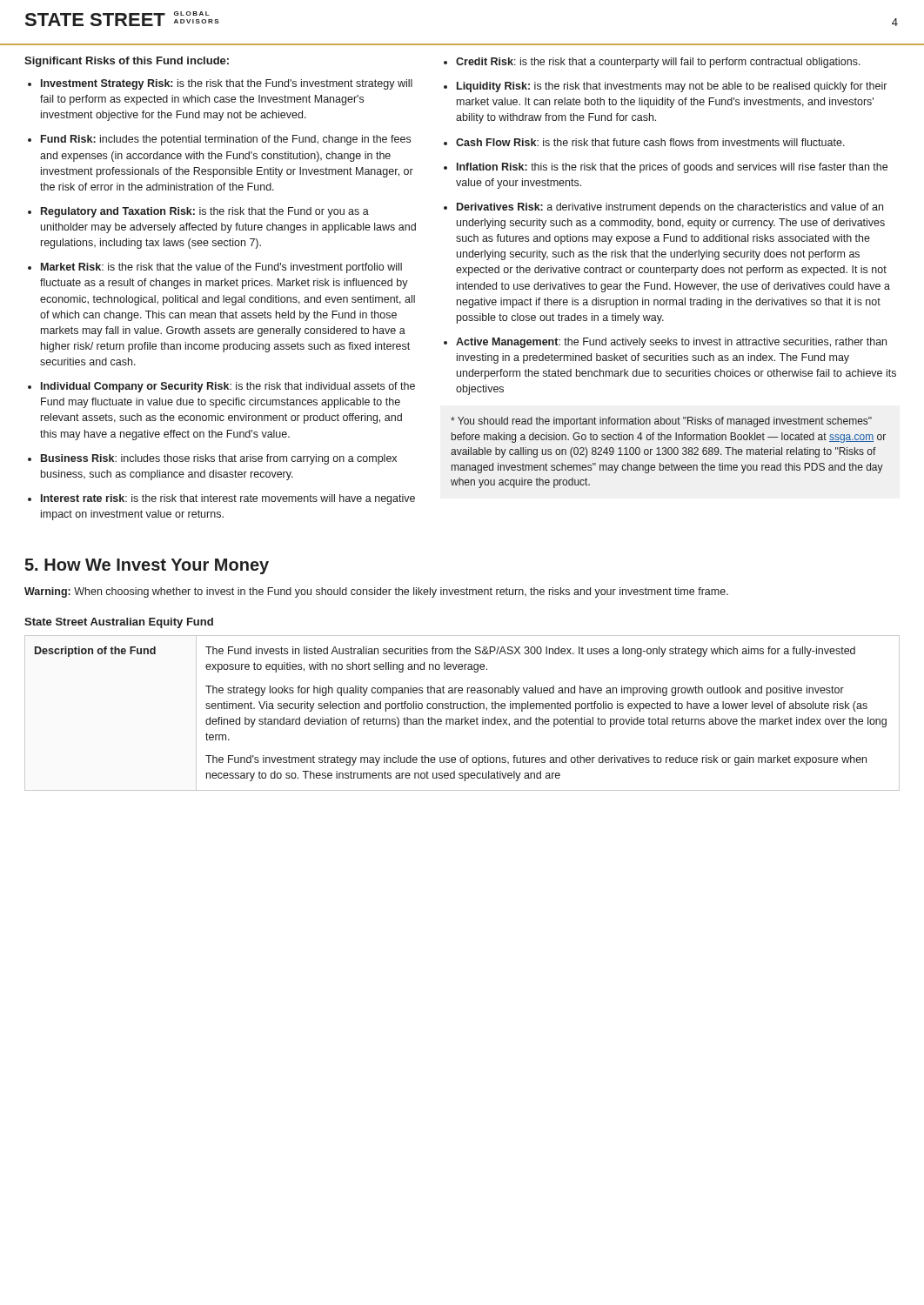This screenshot has width=924, height=1305.
Task: Navigate to the passage starting "Individual Company or Security Risk: is"
Action: click(x=222, y=410)
